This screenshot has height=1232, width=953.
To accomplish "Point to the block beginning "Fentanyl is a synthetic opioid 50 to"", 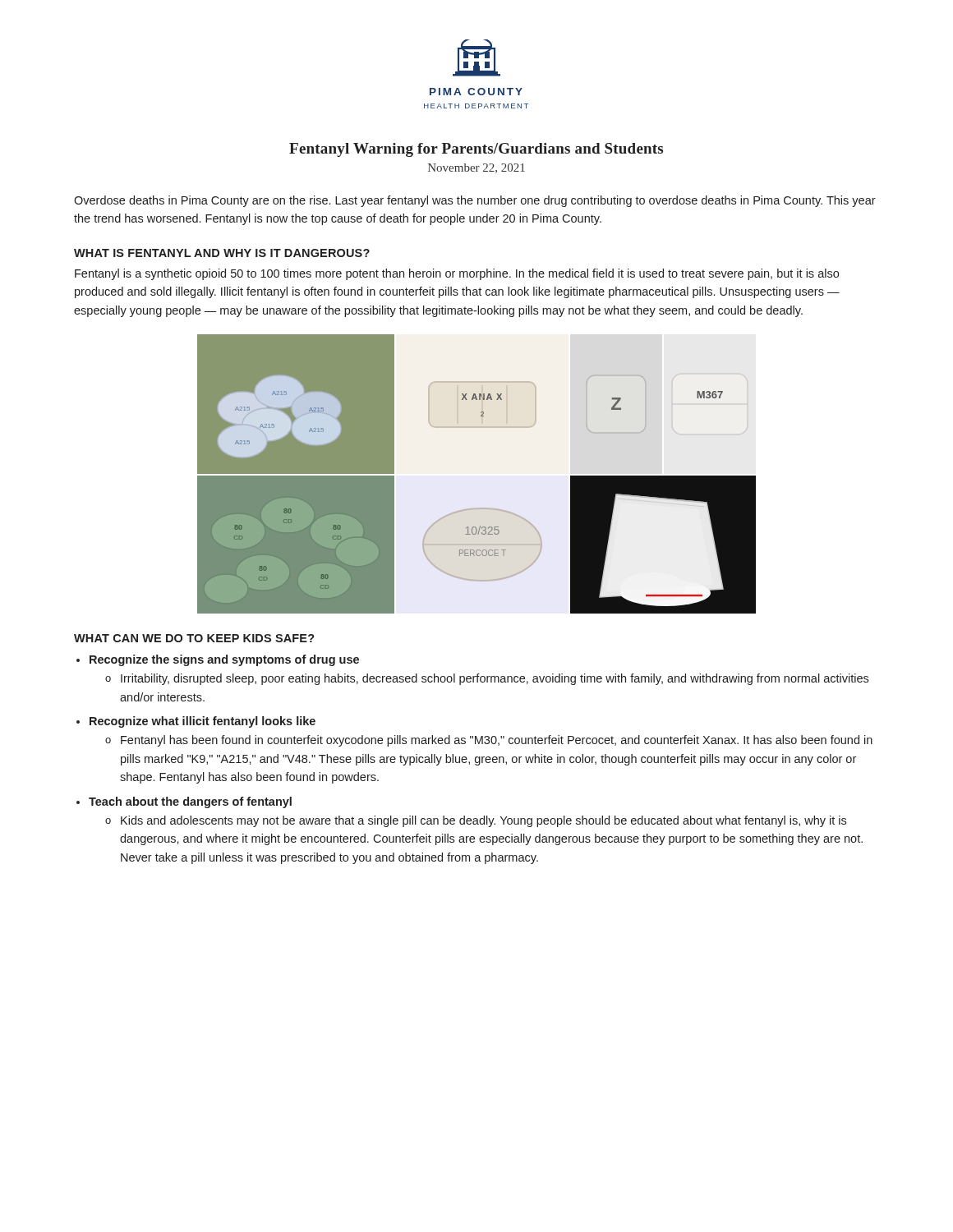I will (457, 292).
